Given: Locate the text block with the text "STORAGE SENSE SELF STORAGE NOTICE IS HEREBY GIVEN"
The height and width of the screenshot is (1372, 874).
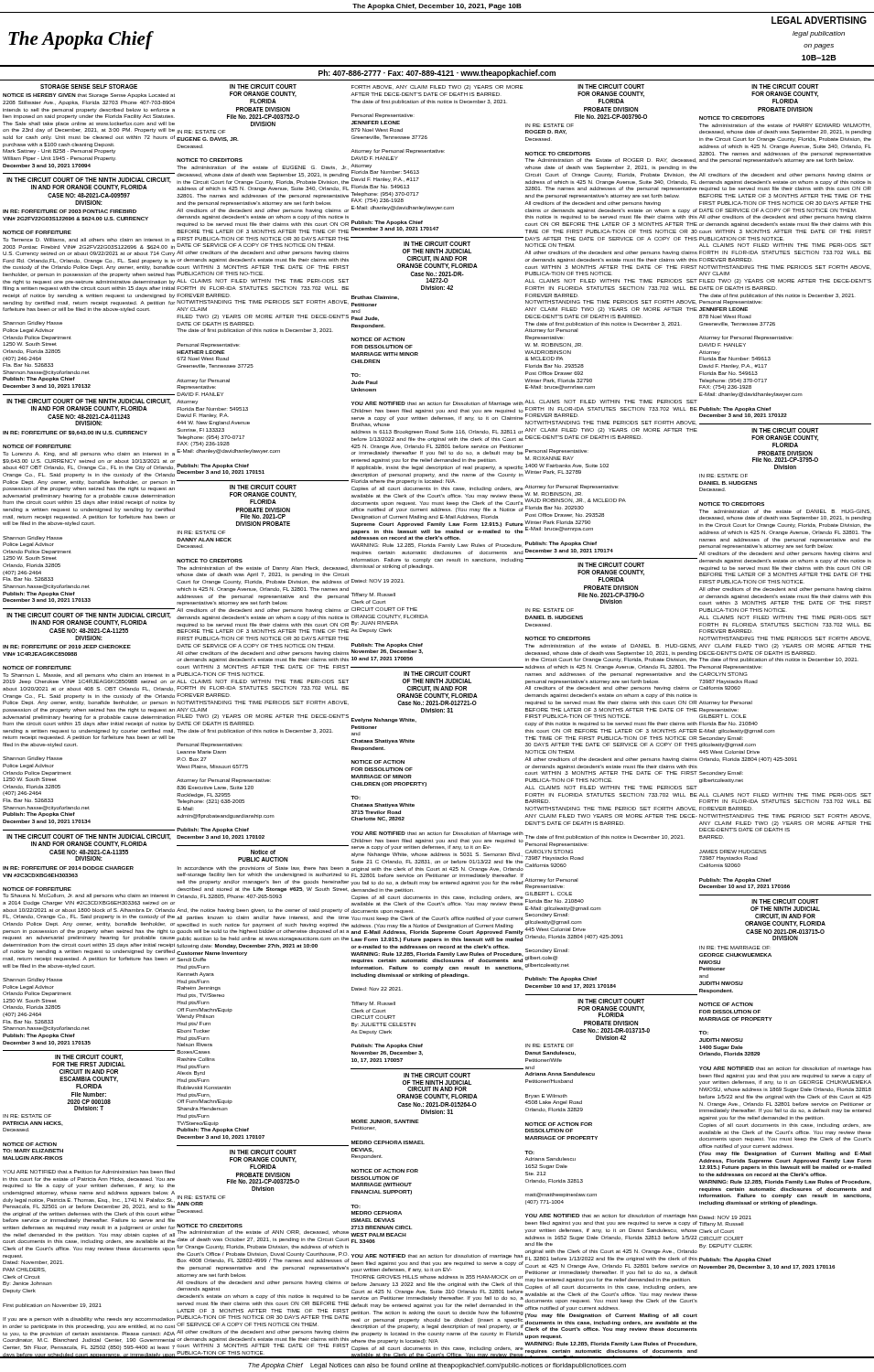Looking at the screenshot, I should (89, 728).
